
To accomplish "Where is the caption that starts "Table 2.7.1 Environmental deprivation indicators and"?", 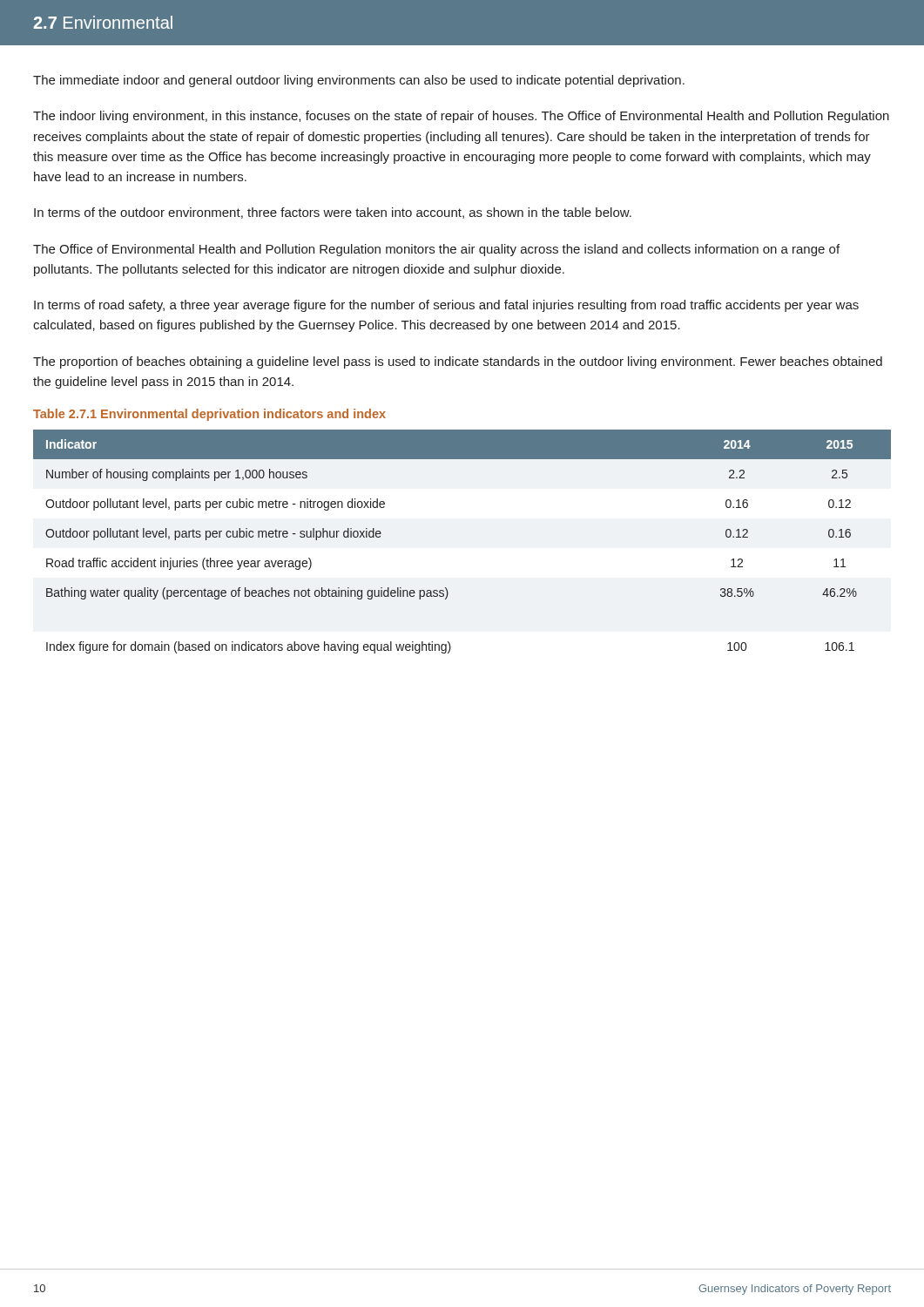I will pyautogui.click(x=209, y=414).
